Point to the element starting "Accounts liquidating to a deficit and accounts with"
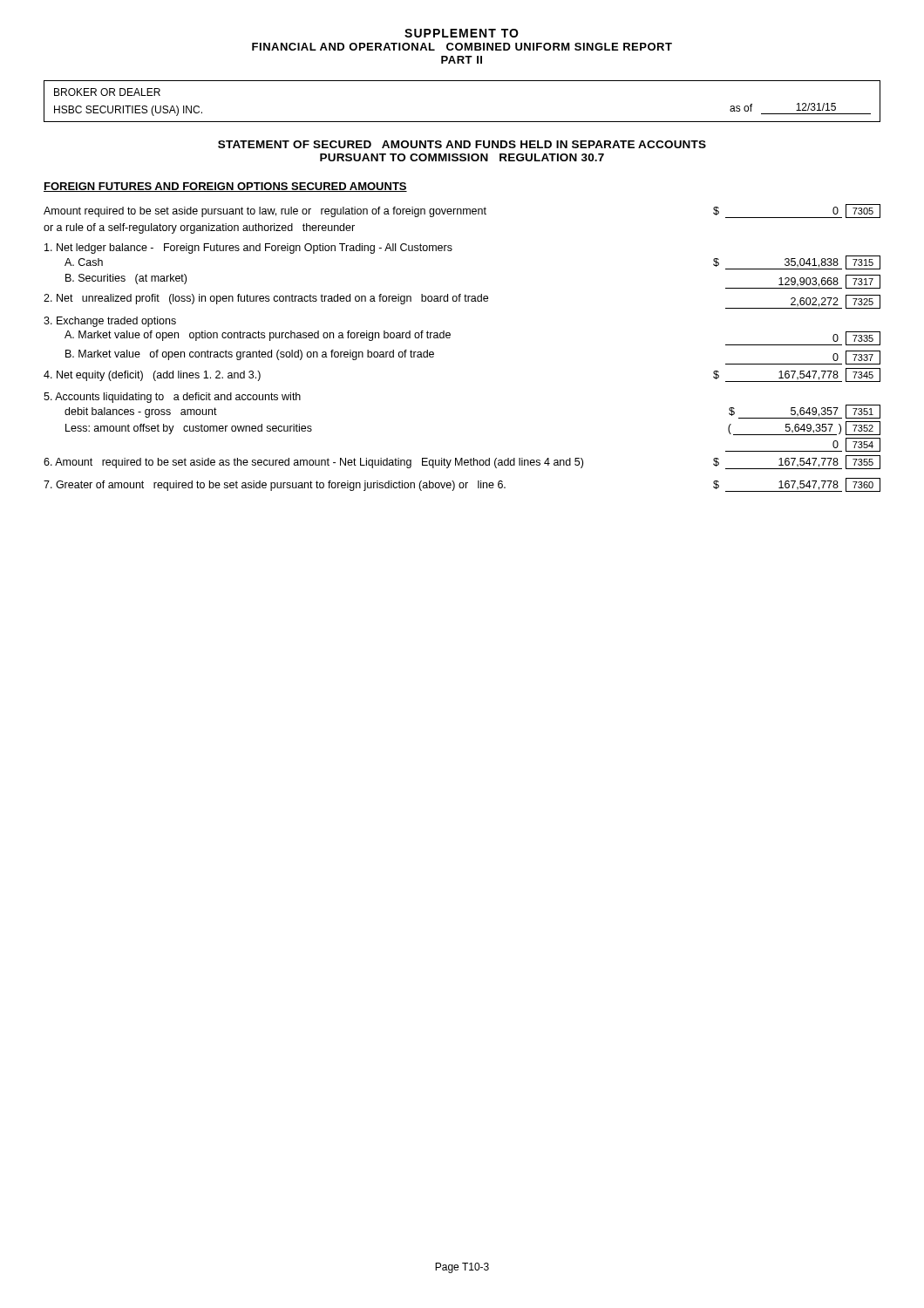The height and width of the screenshot is (1308, 924). click(172, 398)
